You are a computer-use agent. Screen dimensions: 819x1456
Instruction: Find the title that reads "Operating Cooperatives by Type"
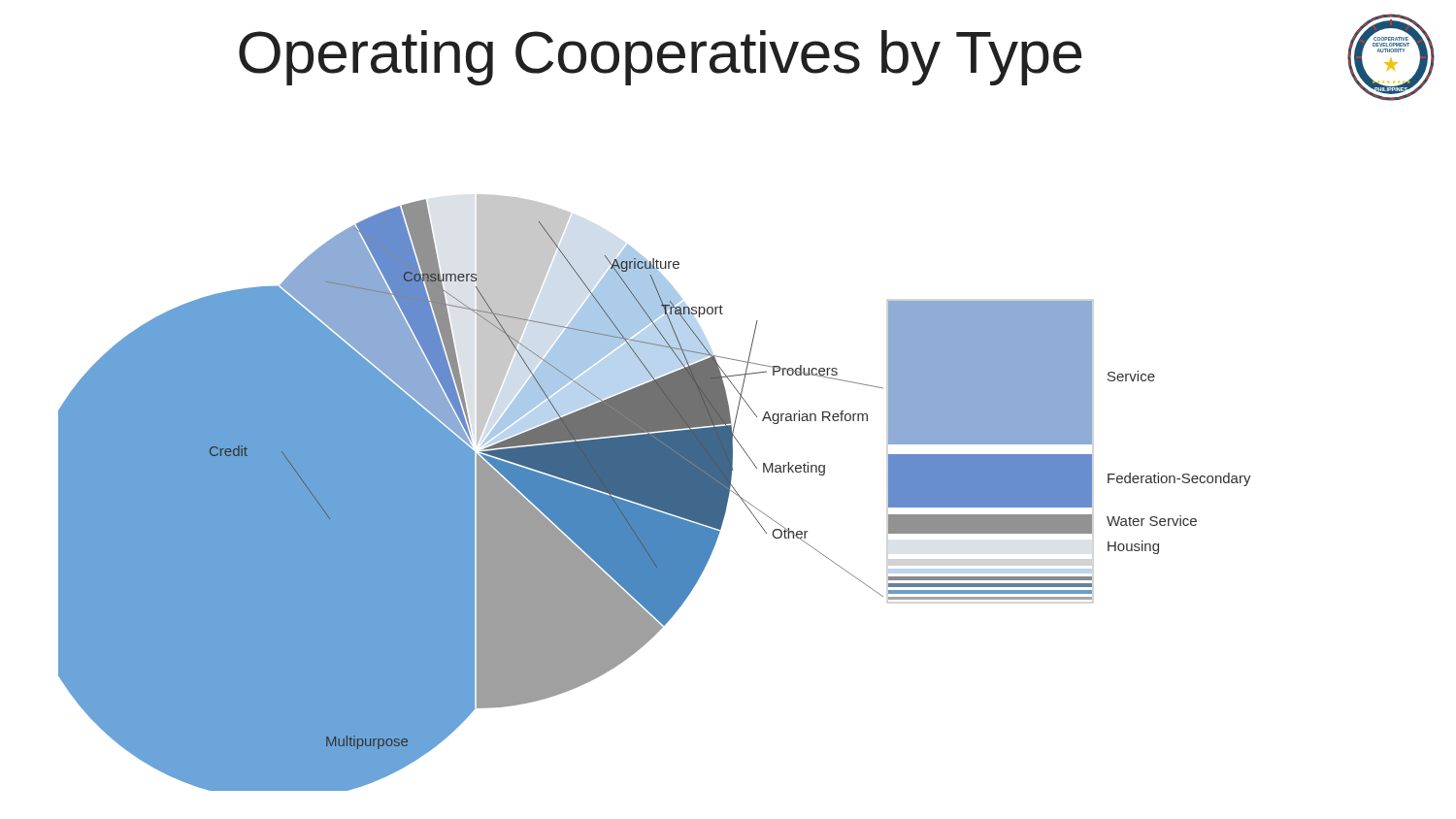pos(660,52)
